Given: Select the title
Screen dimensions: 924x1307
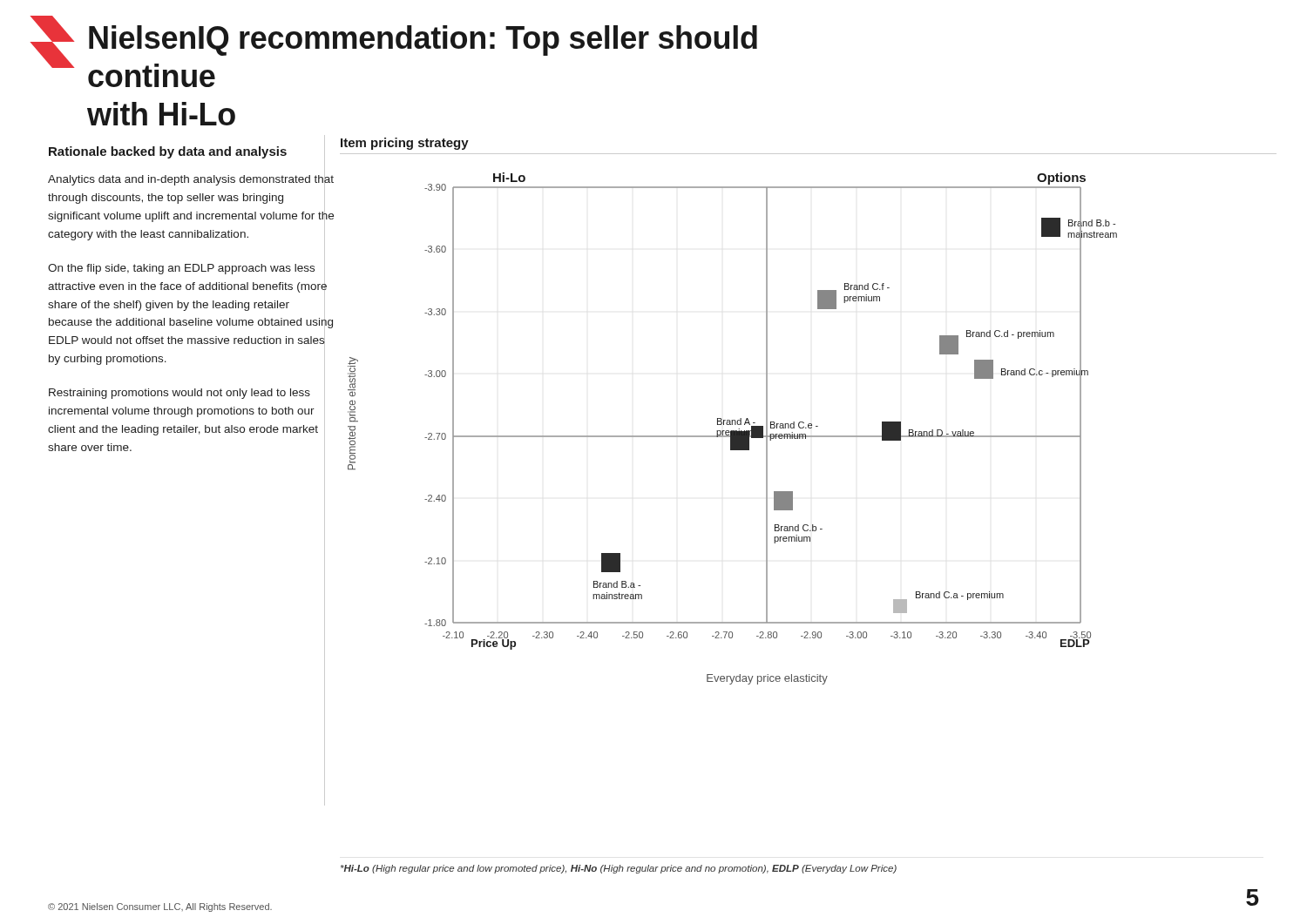Looking at the screenshot, I should point(444,77).
